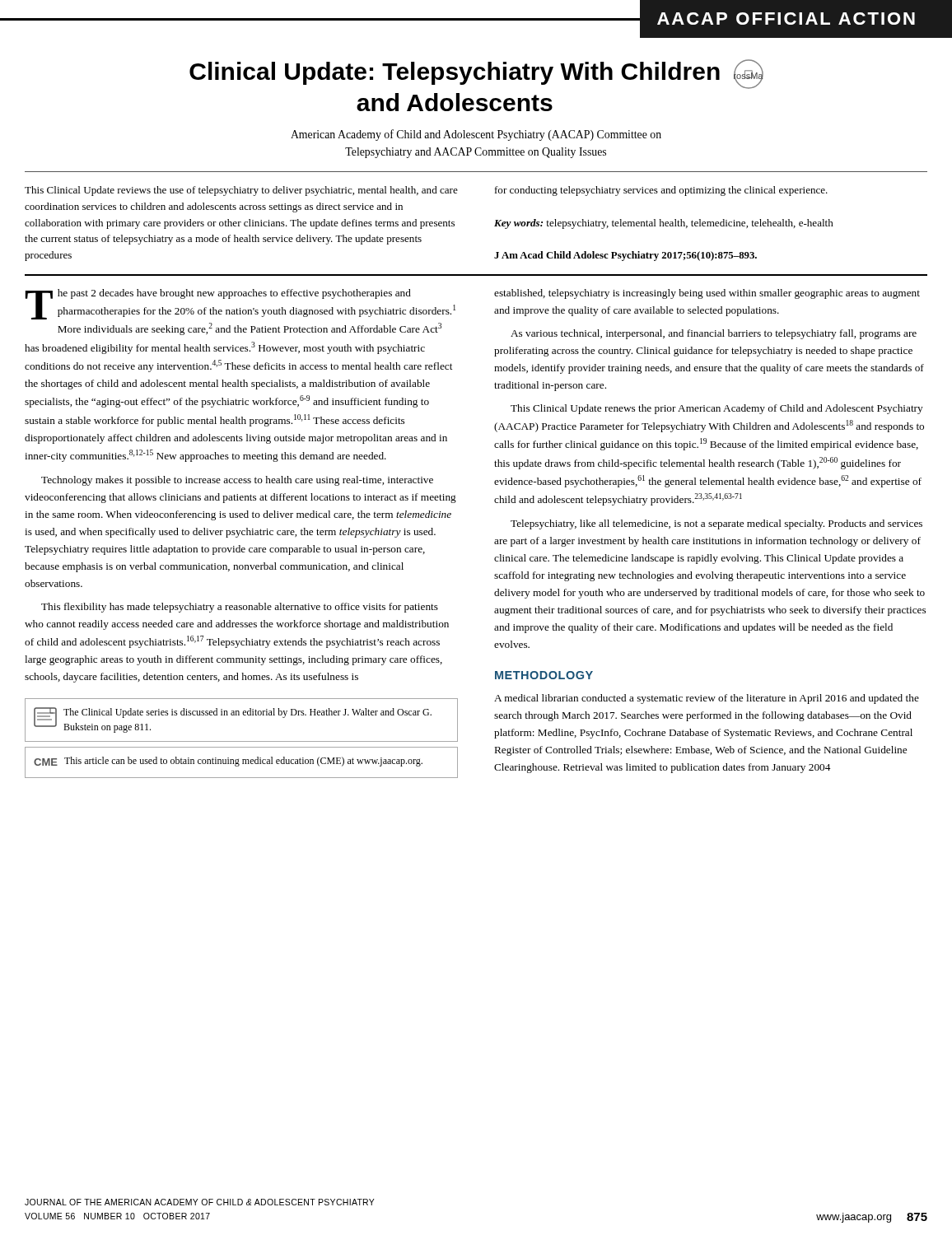Point to the block beginning "for conducting telepsychiatry services and optimizing the"
The height and width of the screenshot is (1235, 952).
[x=664, y=222]
